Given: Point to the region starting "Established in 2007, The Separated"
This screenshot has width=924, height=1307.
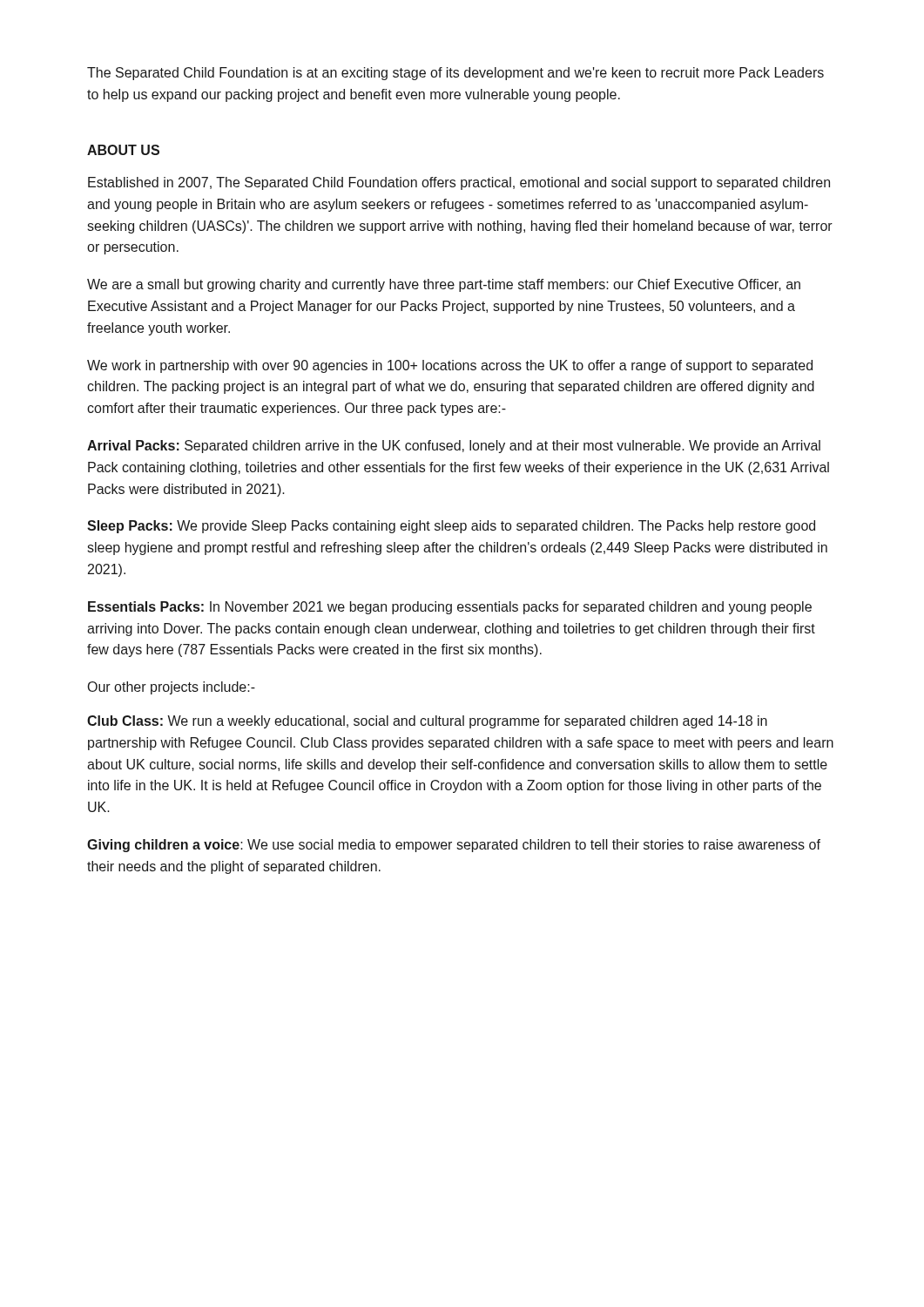Looking at the screenshot, I should (x=460, y=215).
